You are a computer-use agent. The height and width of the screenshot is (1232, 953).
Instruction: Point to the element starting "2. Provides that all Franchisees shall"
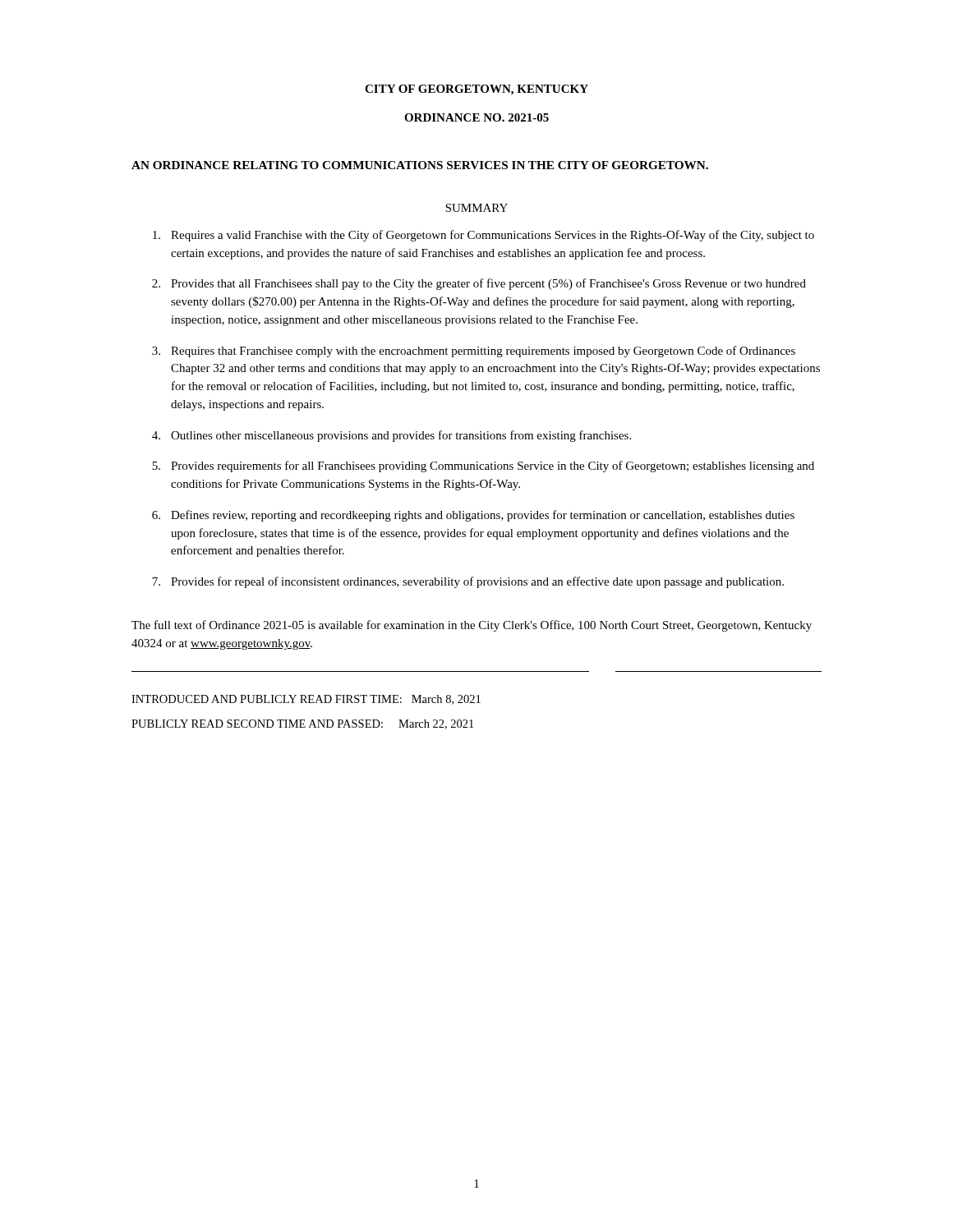476,302
